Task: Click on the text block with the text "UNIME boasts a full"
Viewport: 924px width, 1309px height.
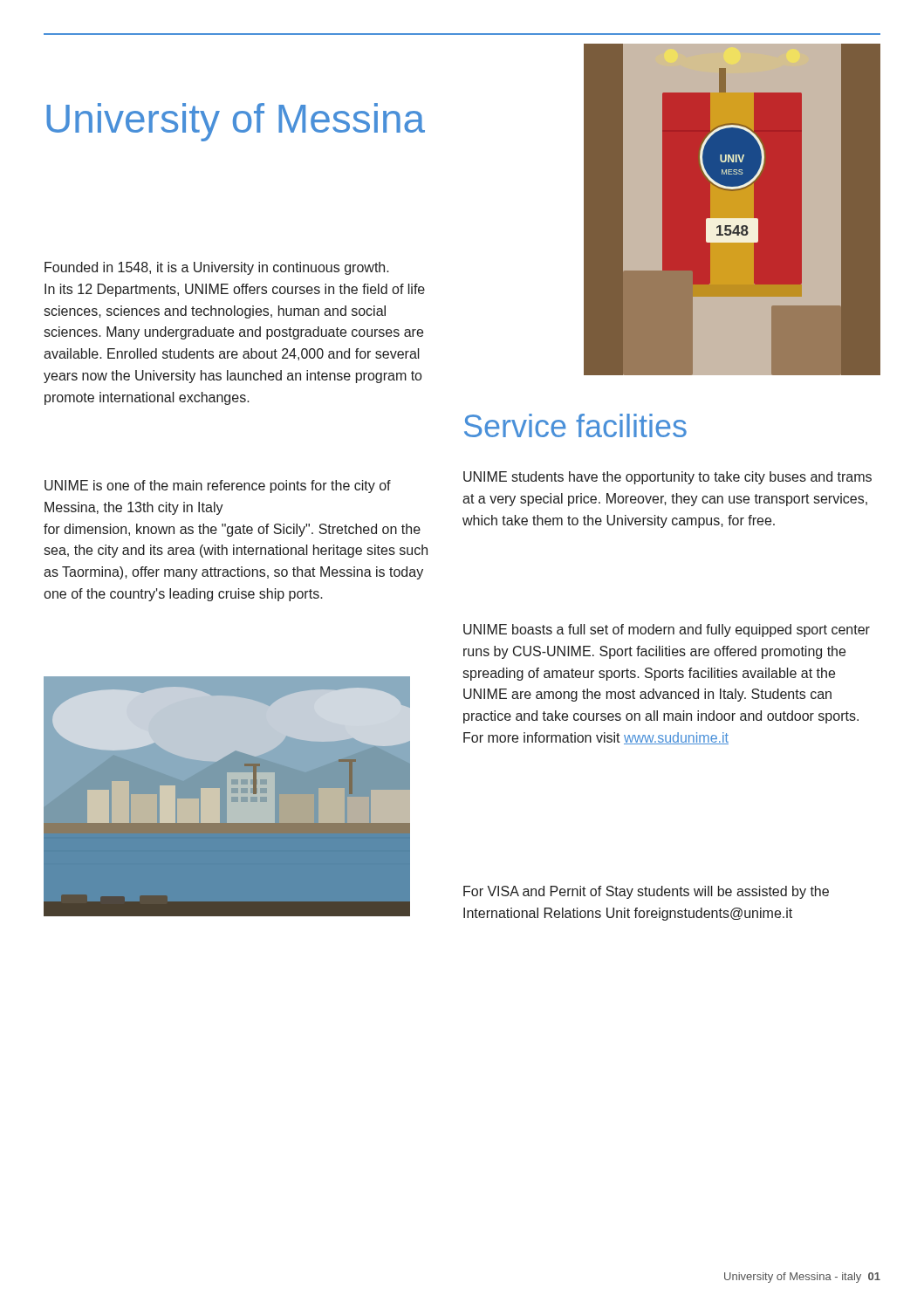Action: pyautogui.click(x=666, y=684)
